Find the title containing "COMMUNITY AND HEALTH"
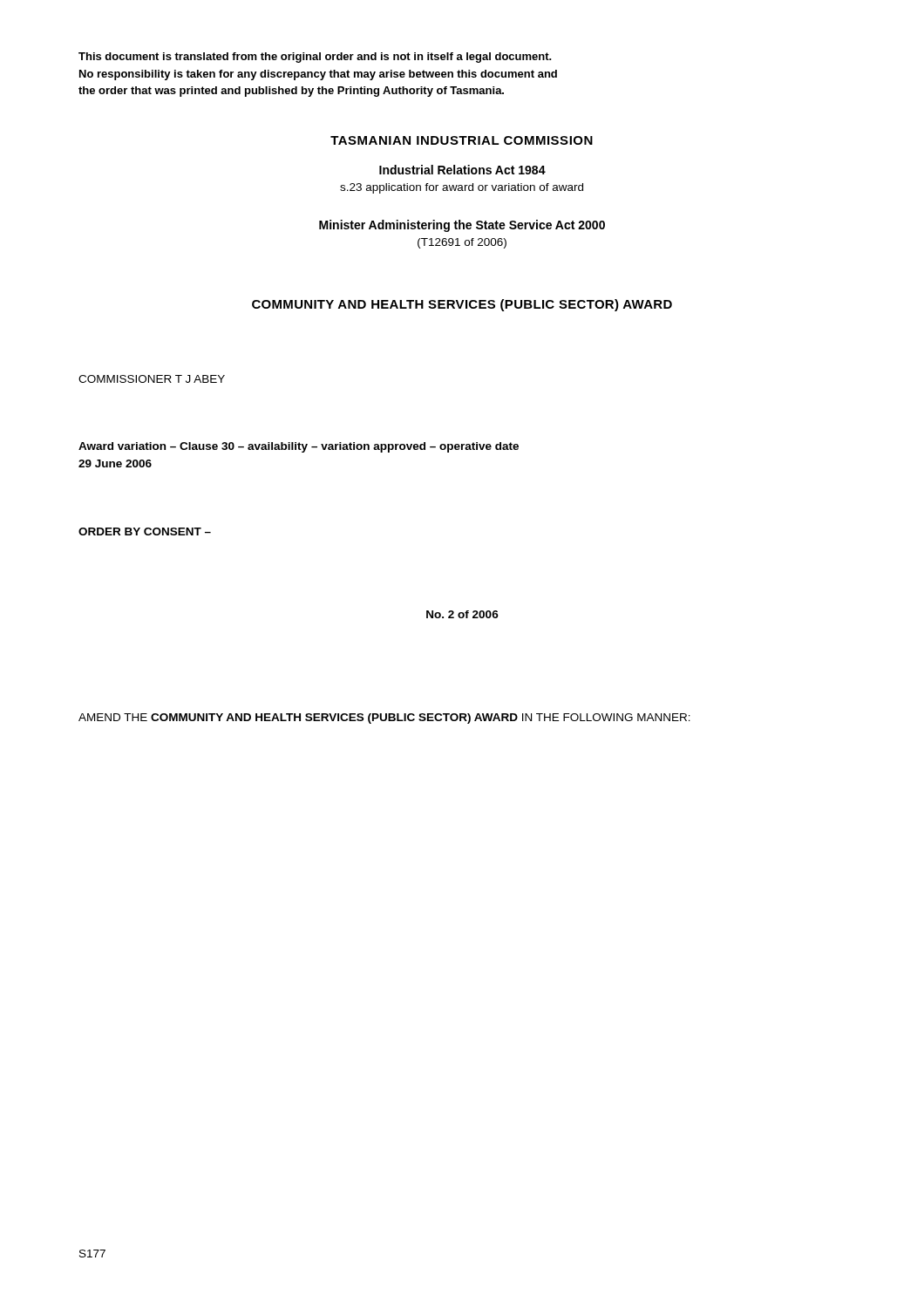924x1308 pixels. pos(462,303)
